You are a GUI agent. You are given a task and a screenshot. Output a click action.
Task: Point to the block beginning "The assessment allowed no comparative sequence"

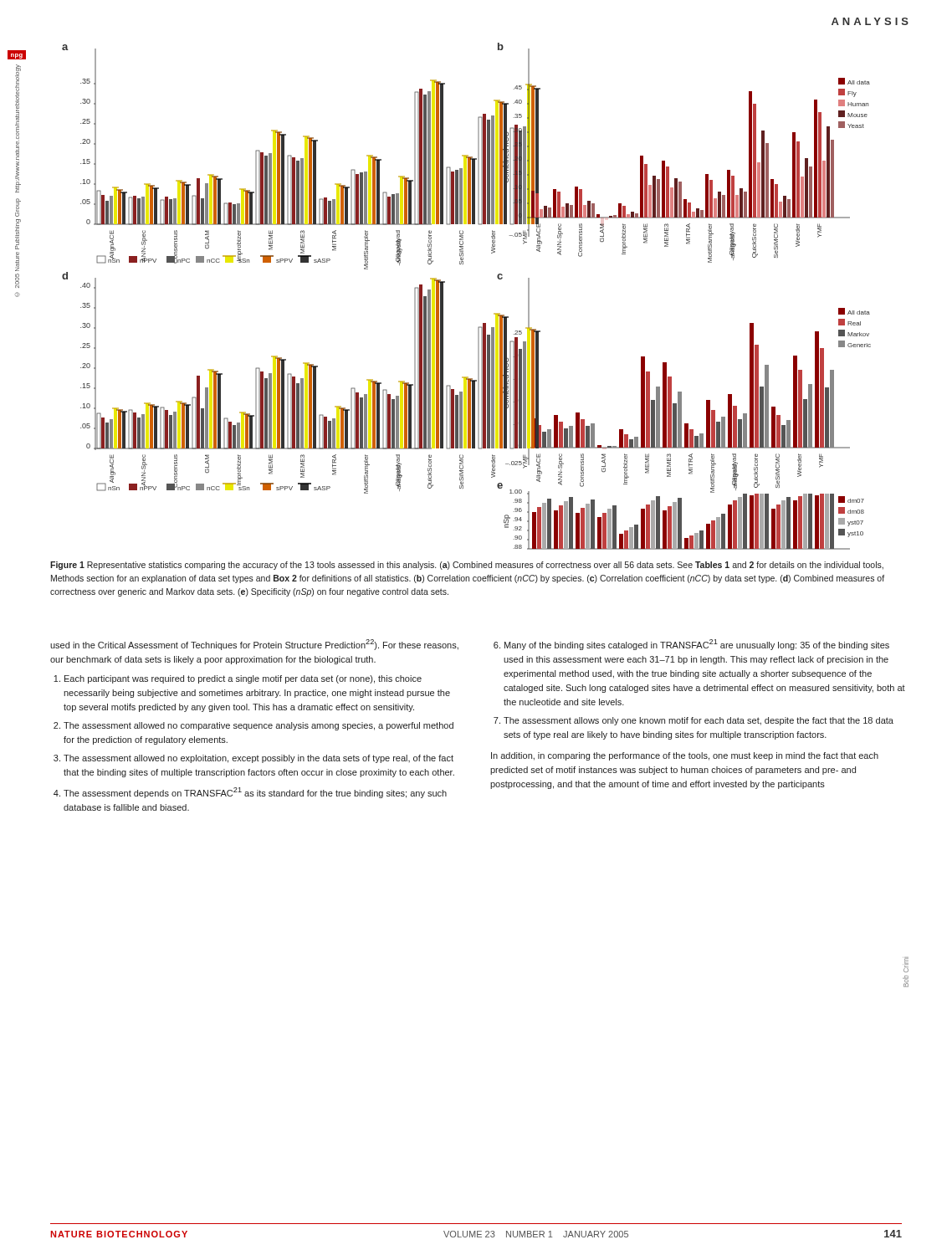(259, 732)
